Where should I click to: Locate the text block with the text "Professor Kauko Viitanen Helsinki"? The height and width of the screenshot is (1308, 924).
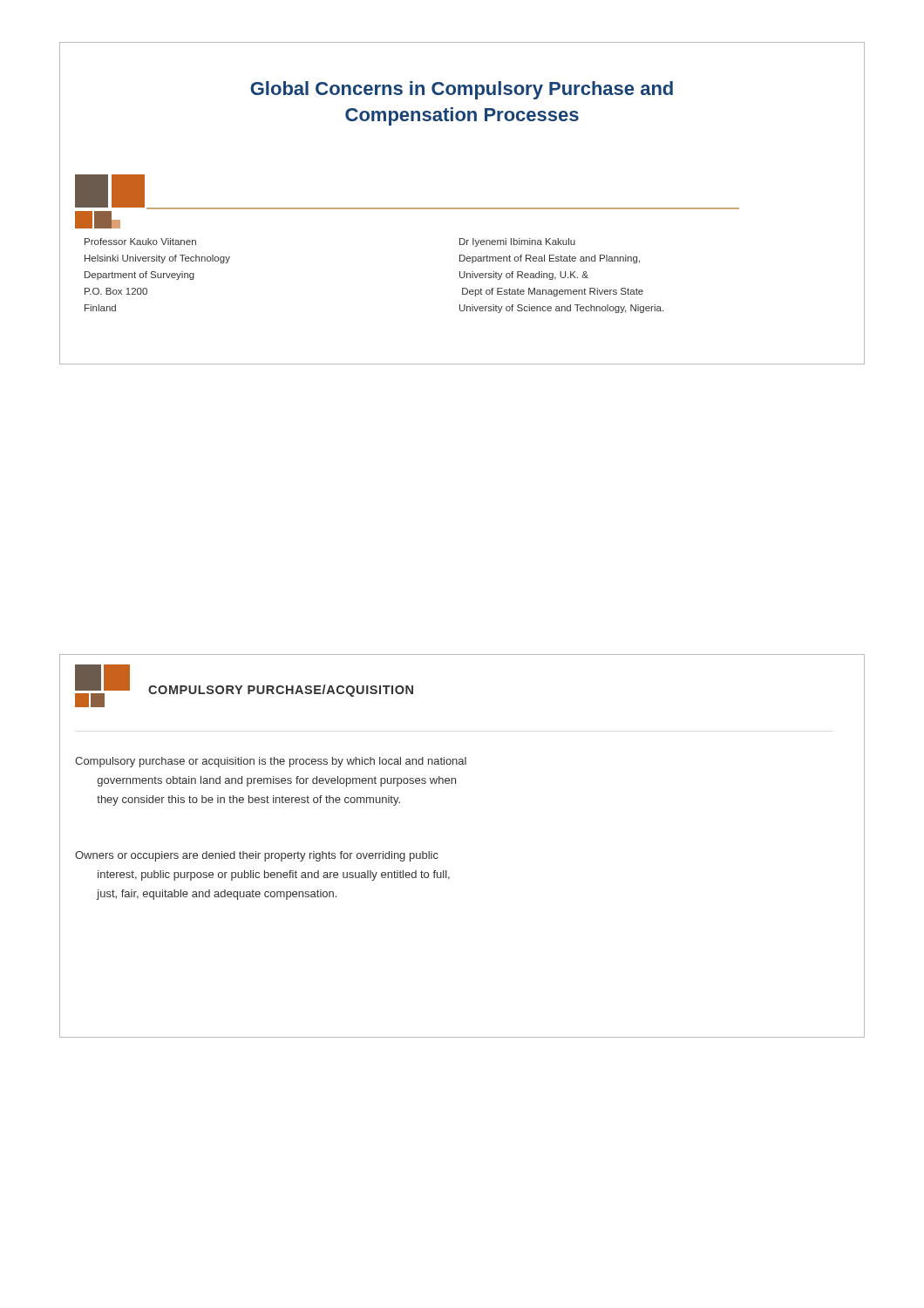coord(157,275)
